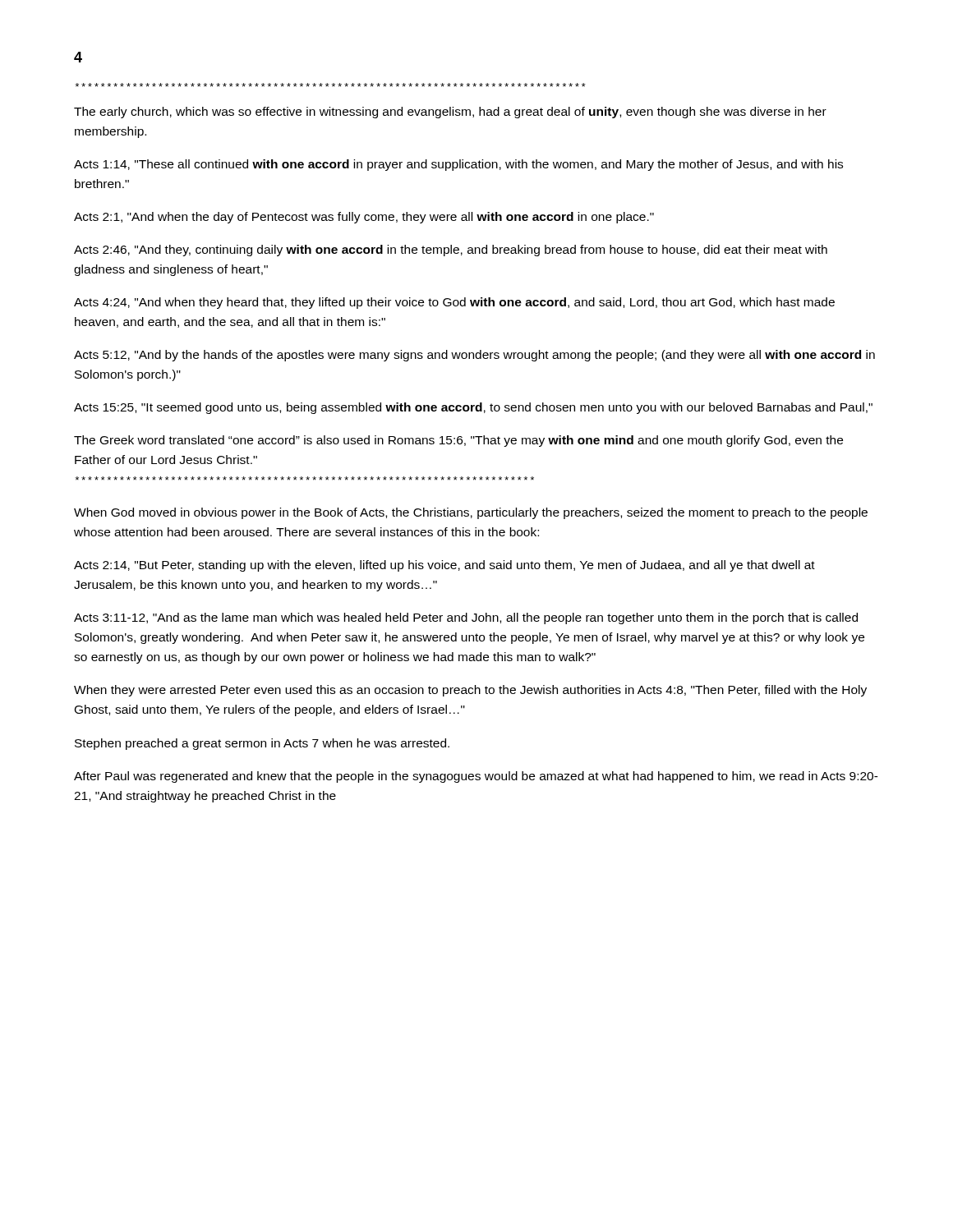Locate the text block starting "Acts 2:1, "And when the"
The image size is (953, 1232).
pyautogui.click(x=364, y=216)
